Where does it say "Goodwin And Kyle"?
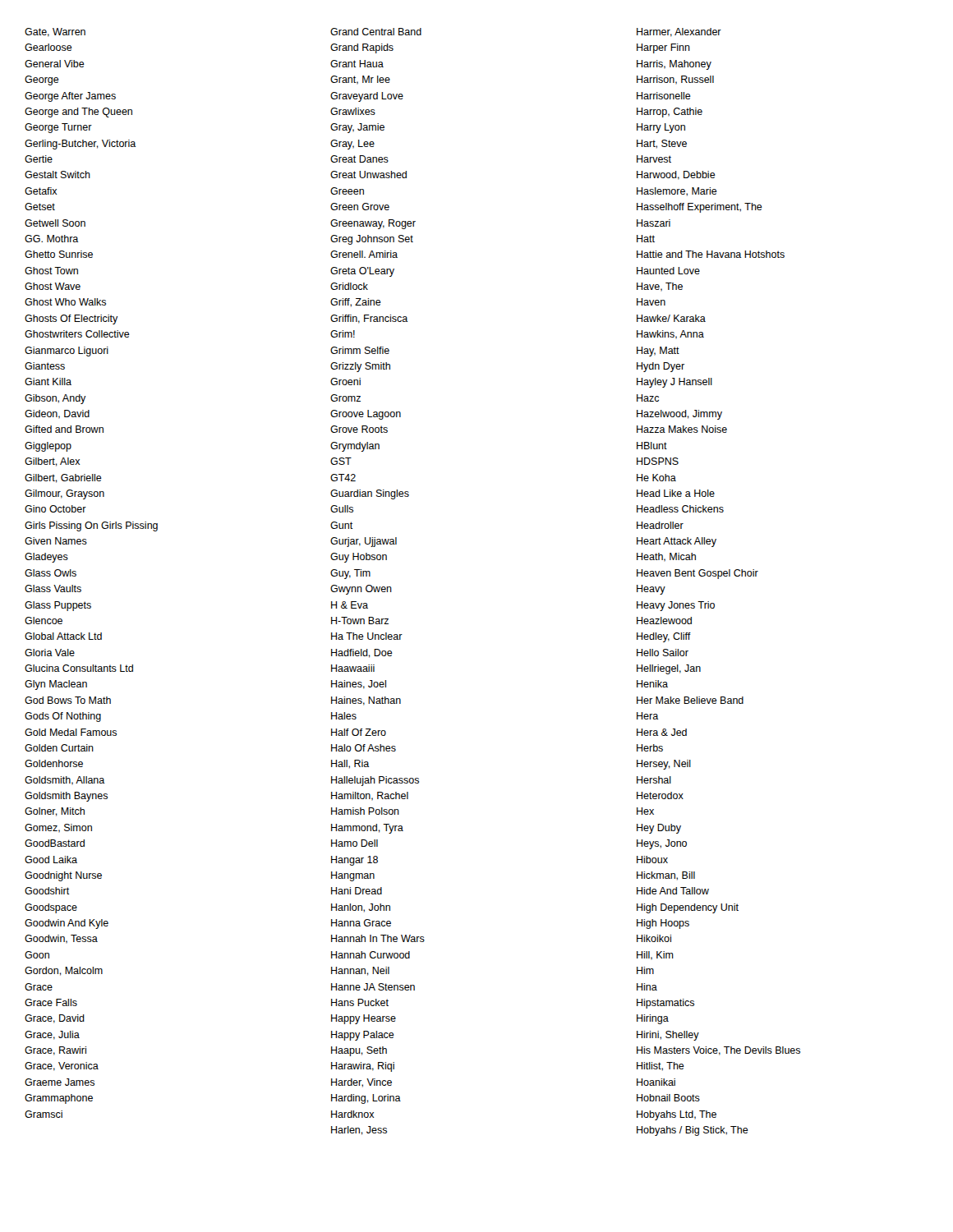Screen dimensions: 1232x953 [67, 923]
